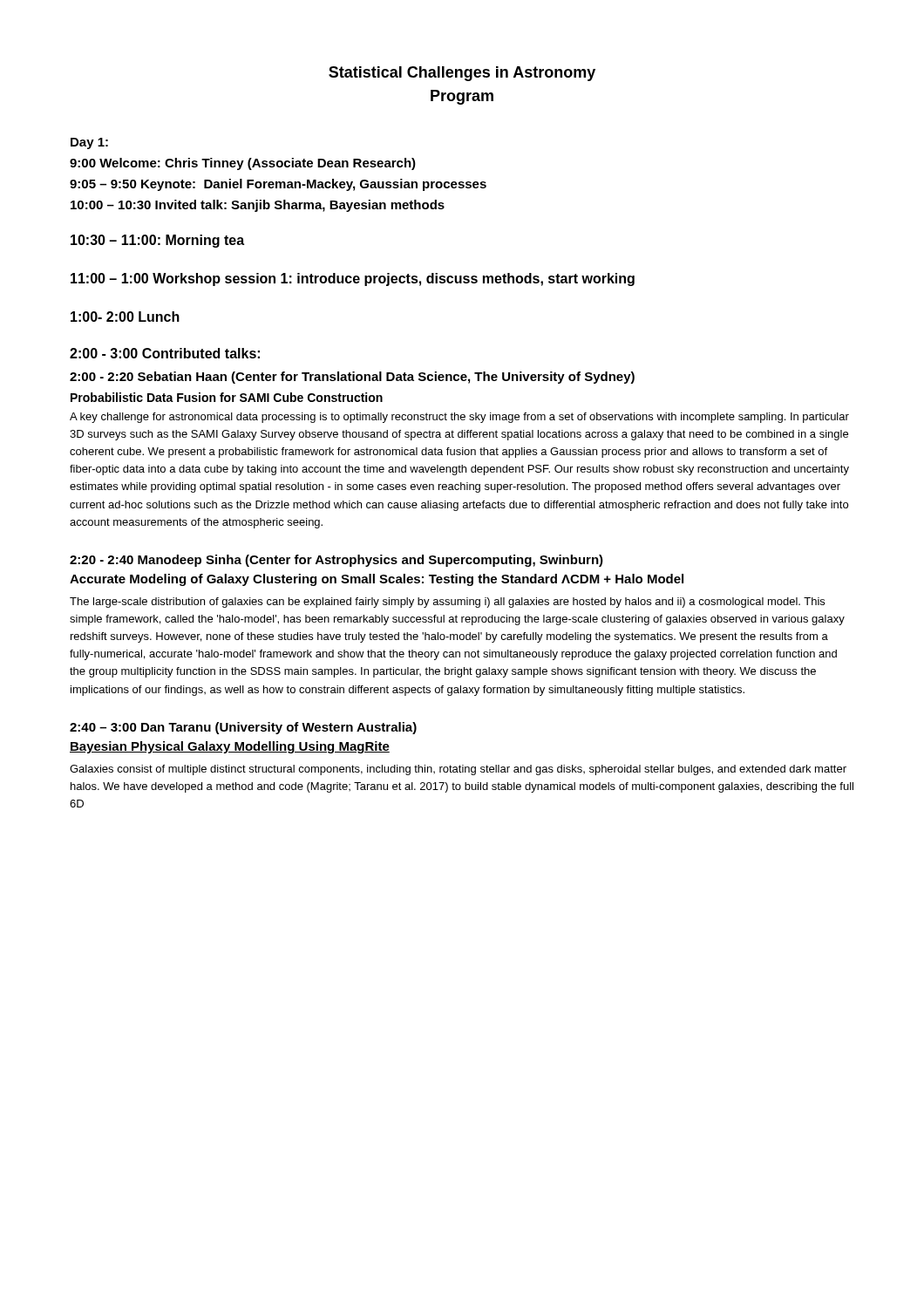
Task: Locate the text block with the text "Galaxies consist of multiple distinct structural components, including"
Action: [462, 786]
